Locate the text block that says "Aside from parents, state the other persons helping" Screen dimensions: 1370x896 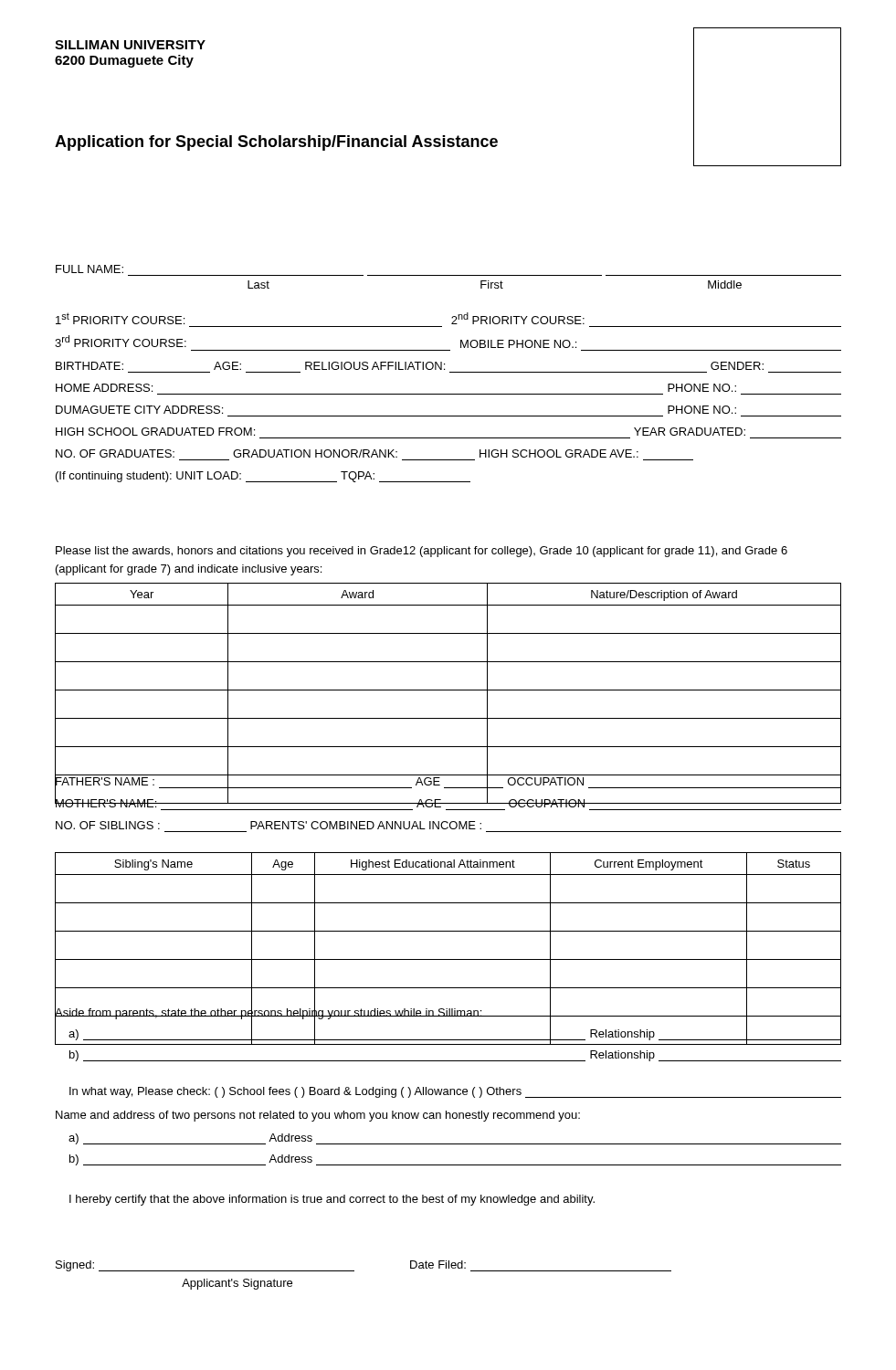(269, 1012)
